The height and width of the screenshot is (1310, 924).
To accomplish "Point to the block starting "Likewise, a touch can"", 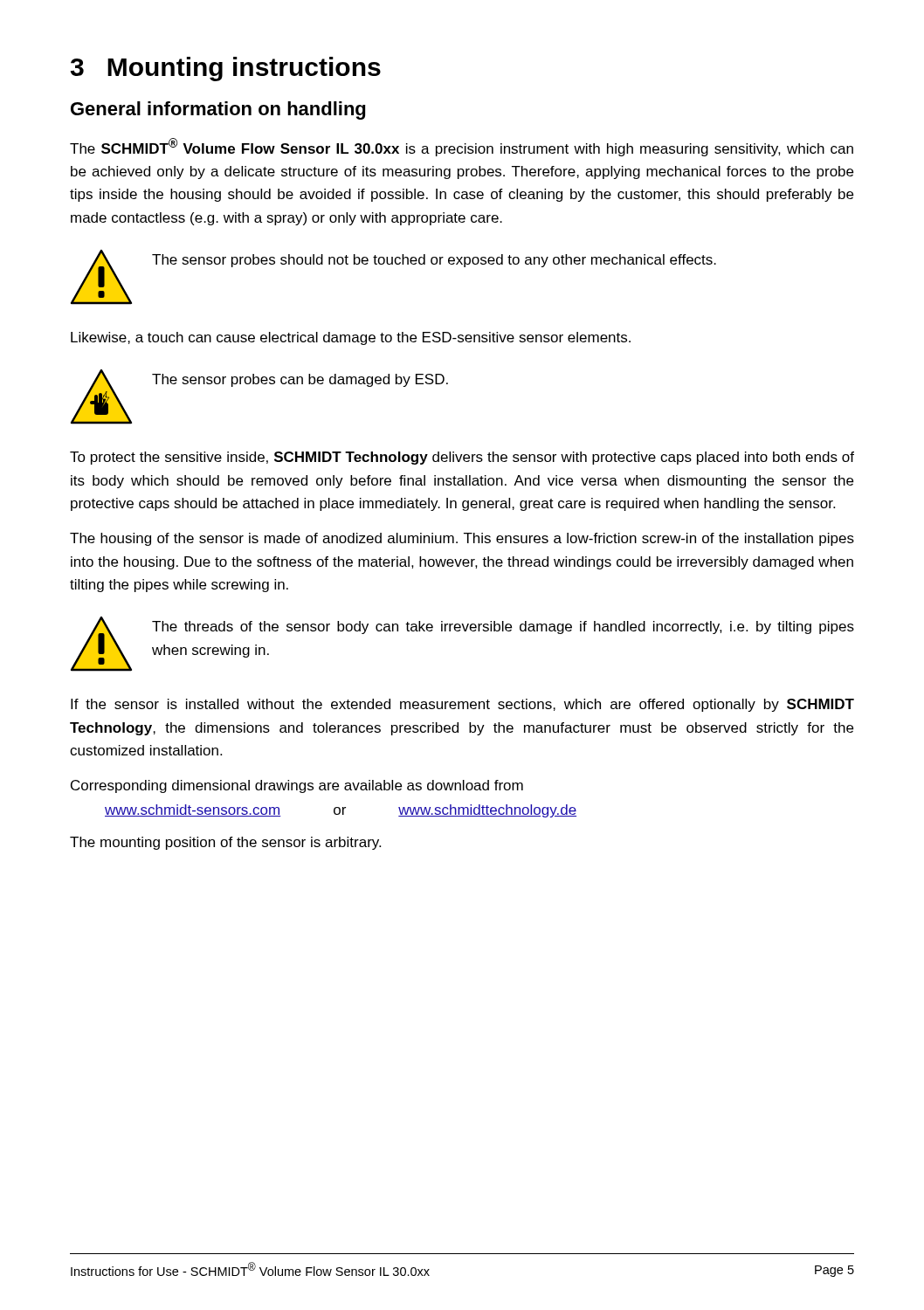I will click(x=462, y=338).
